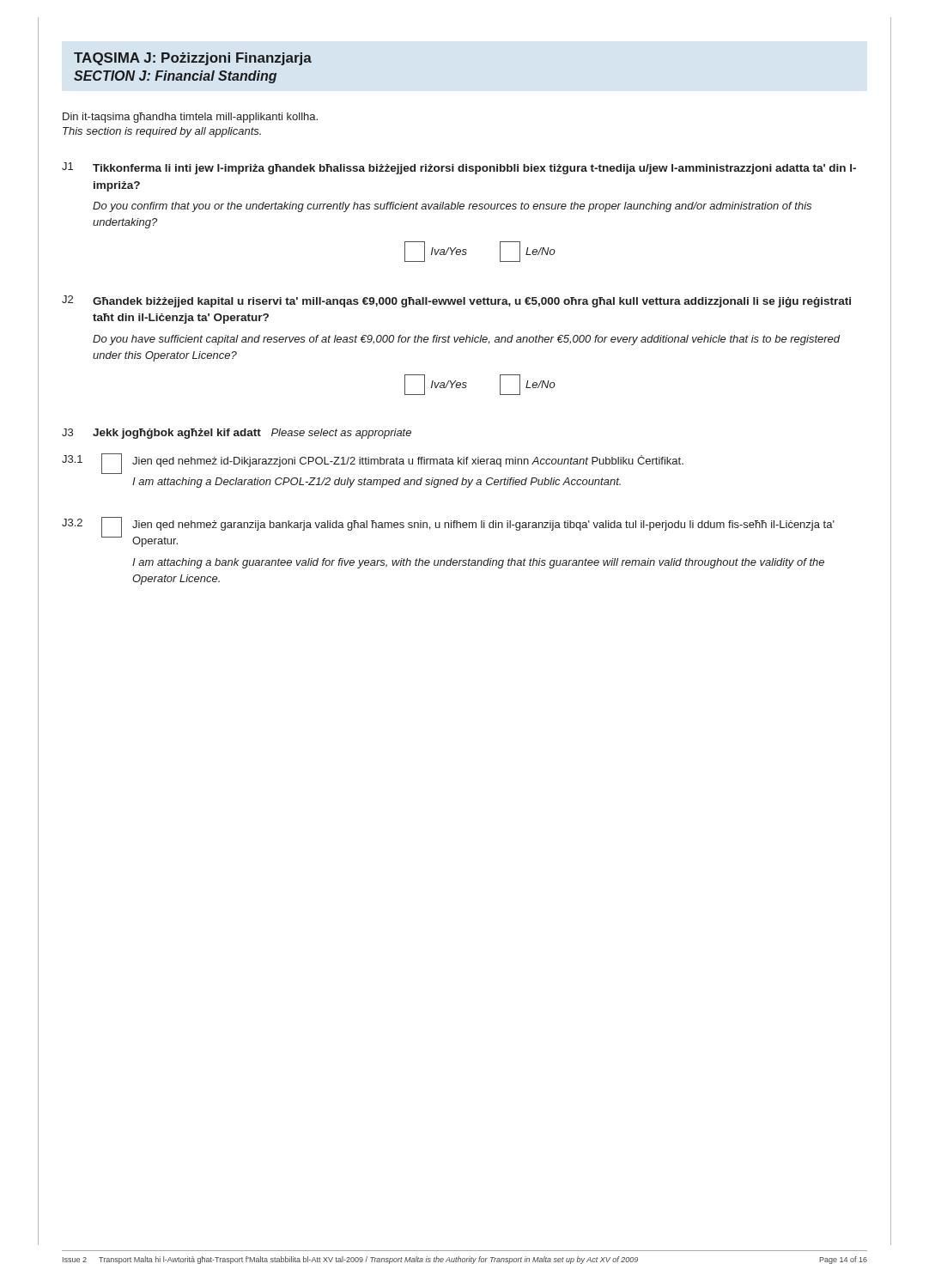Where is the passage that starts "This section is"?

[x=162, y=131]
